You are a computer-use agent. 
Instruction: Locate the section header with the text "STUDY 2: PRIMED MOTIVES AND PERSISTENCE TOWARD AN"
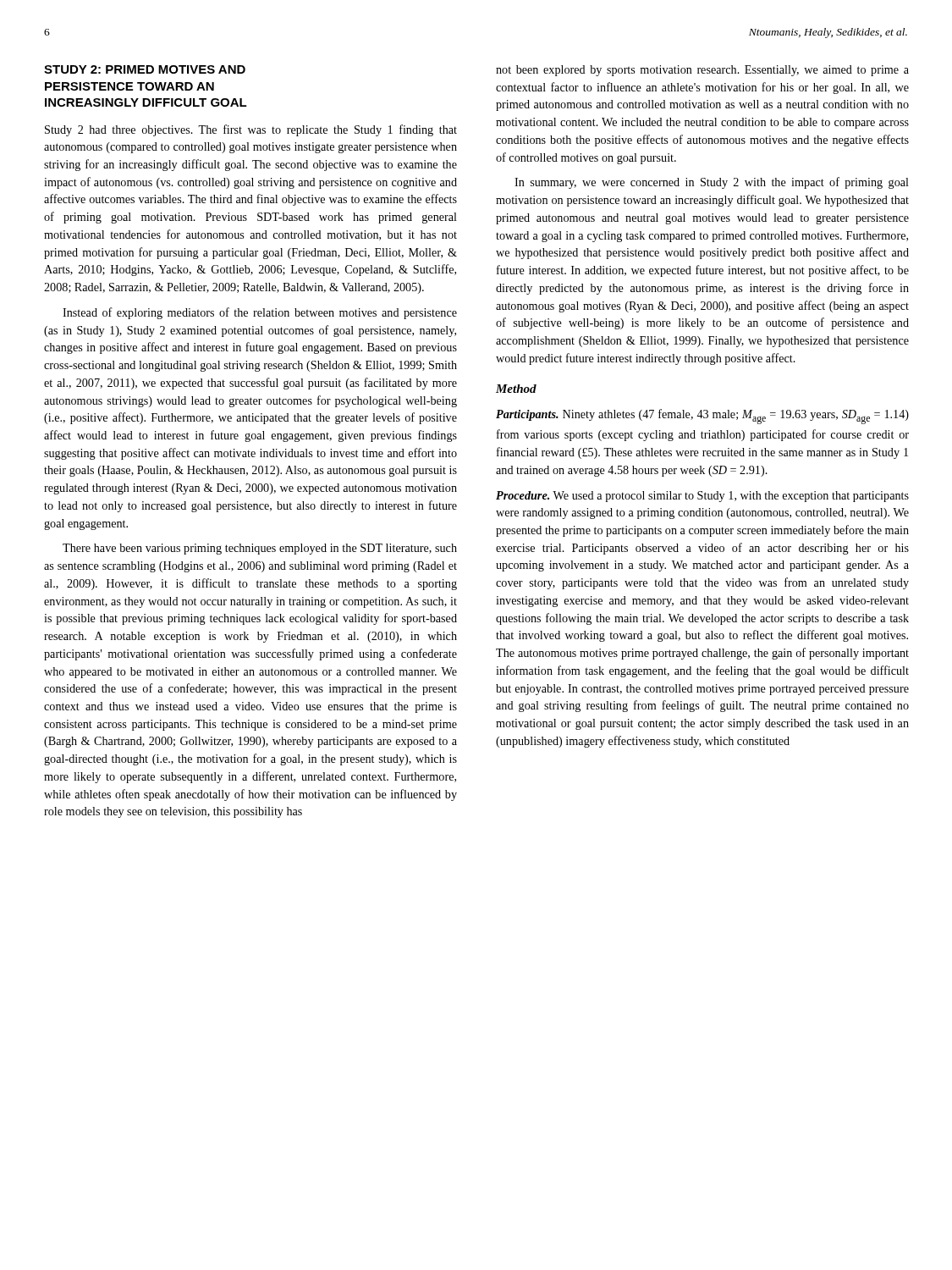tap(145, 86)
